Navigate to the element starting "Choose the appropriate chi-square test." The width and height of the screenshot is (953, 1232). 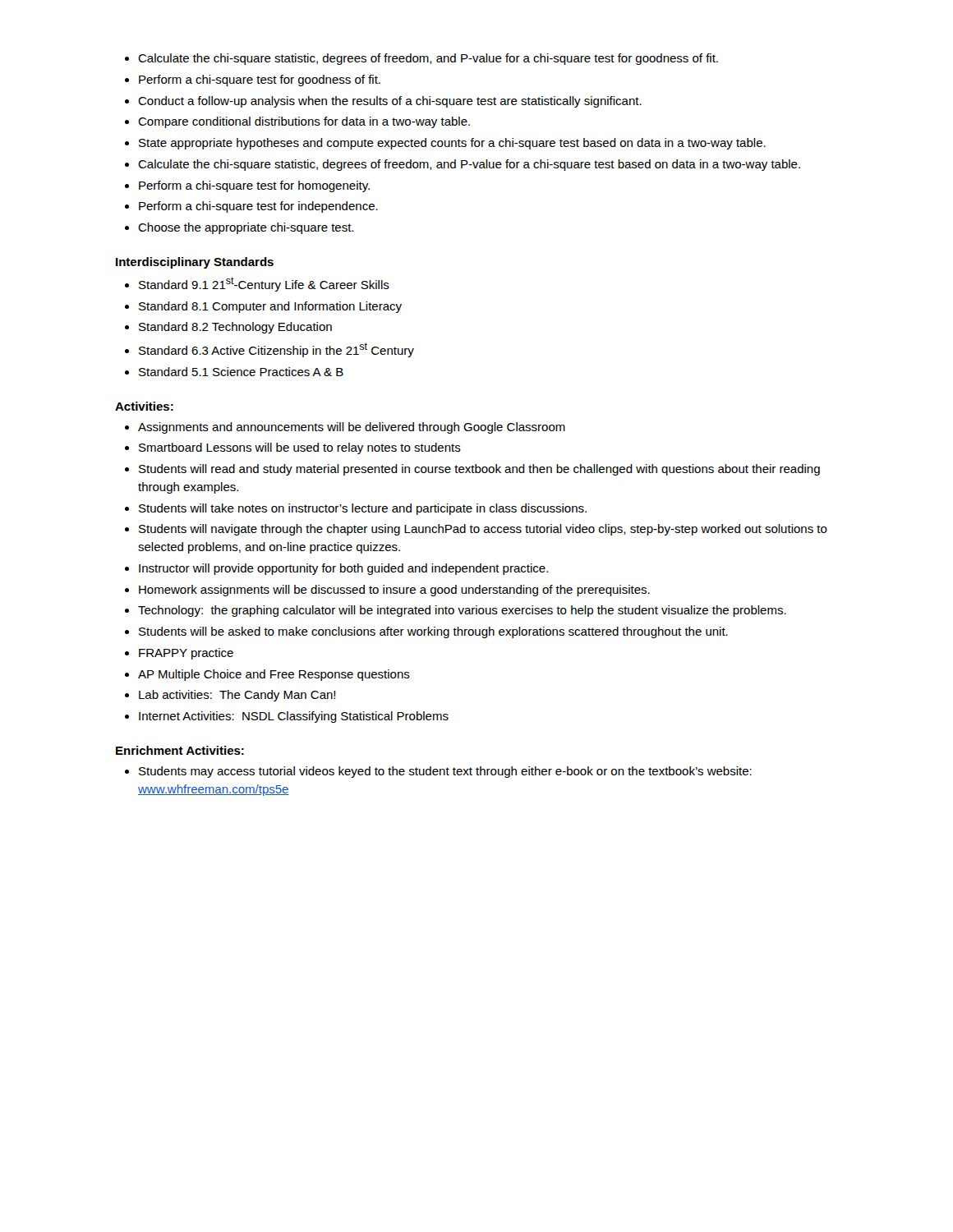coord(246,228)
